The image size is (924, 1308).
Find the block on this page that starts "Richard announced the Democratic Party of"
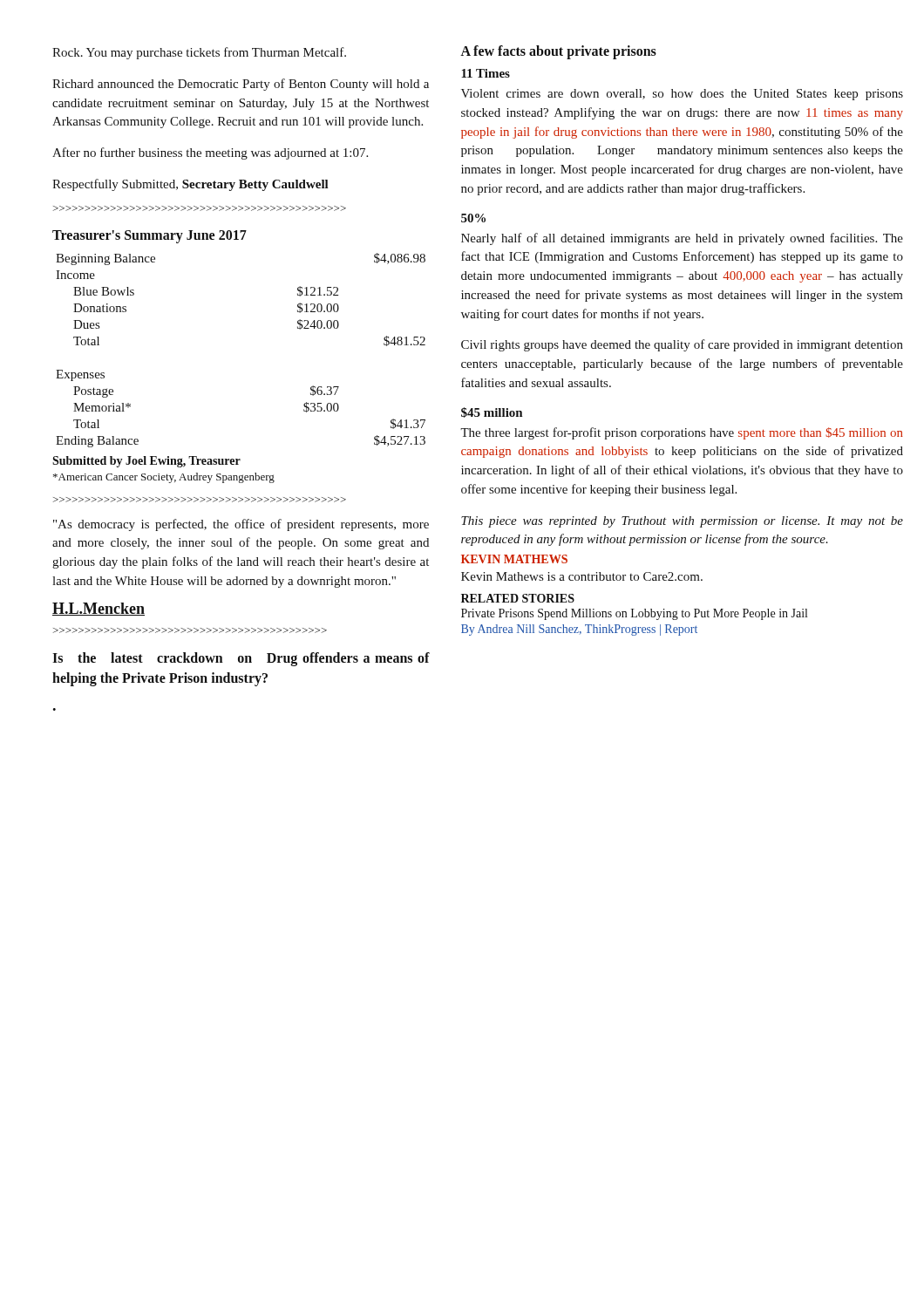click(x=241, y=102)
